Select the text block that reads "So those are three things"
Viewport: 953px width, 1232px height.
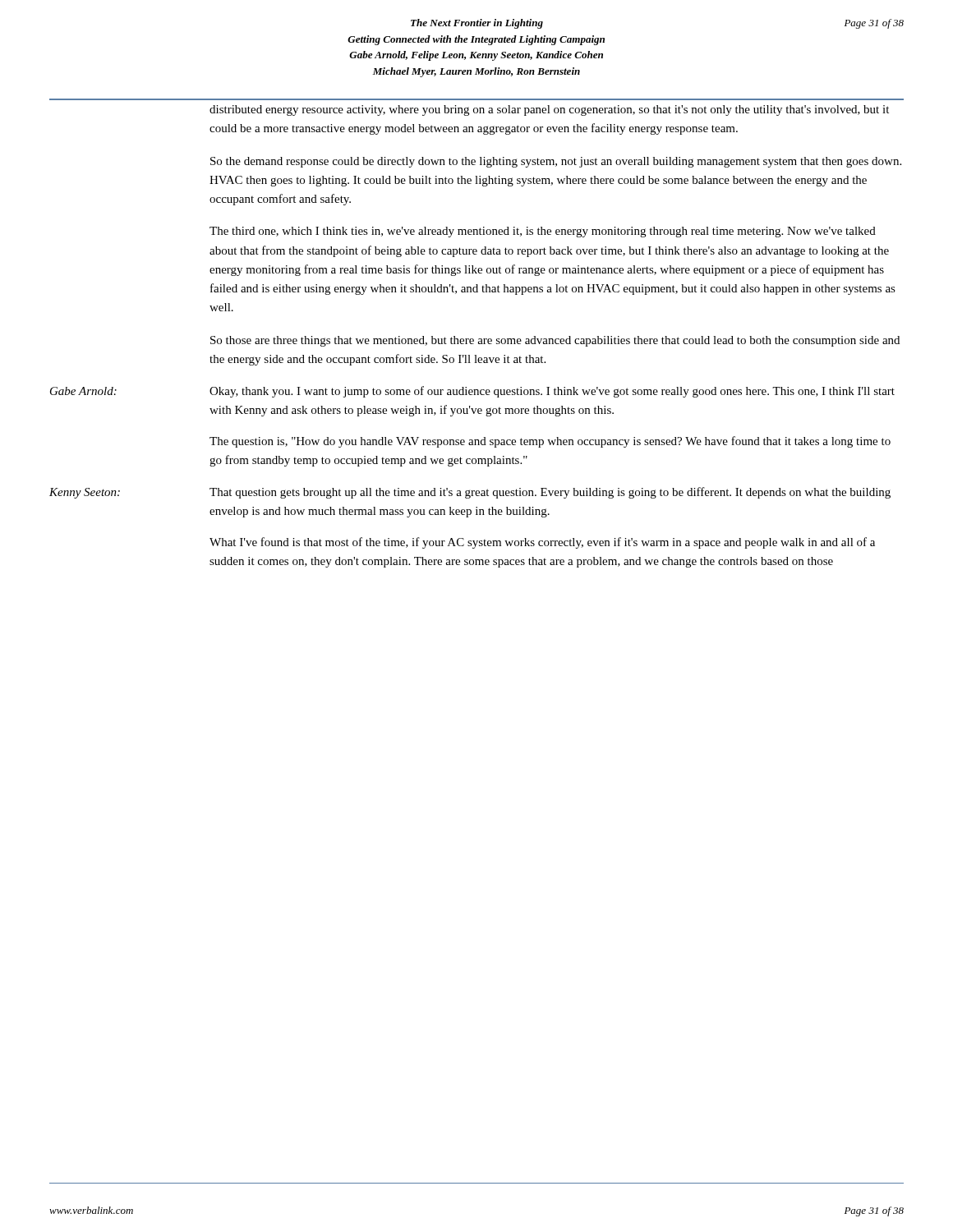[x=555, y=349]
